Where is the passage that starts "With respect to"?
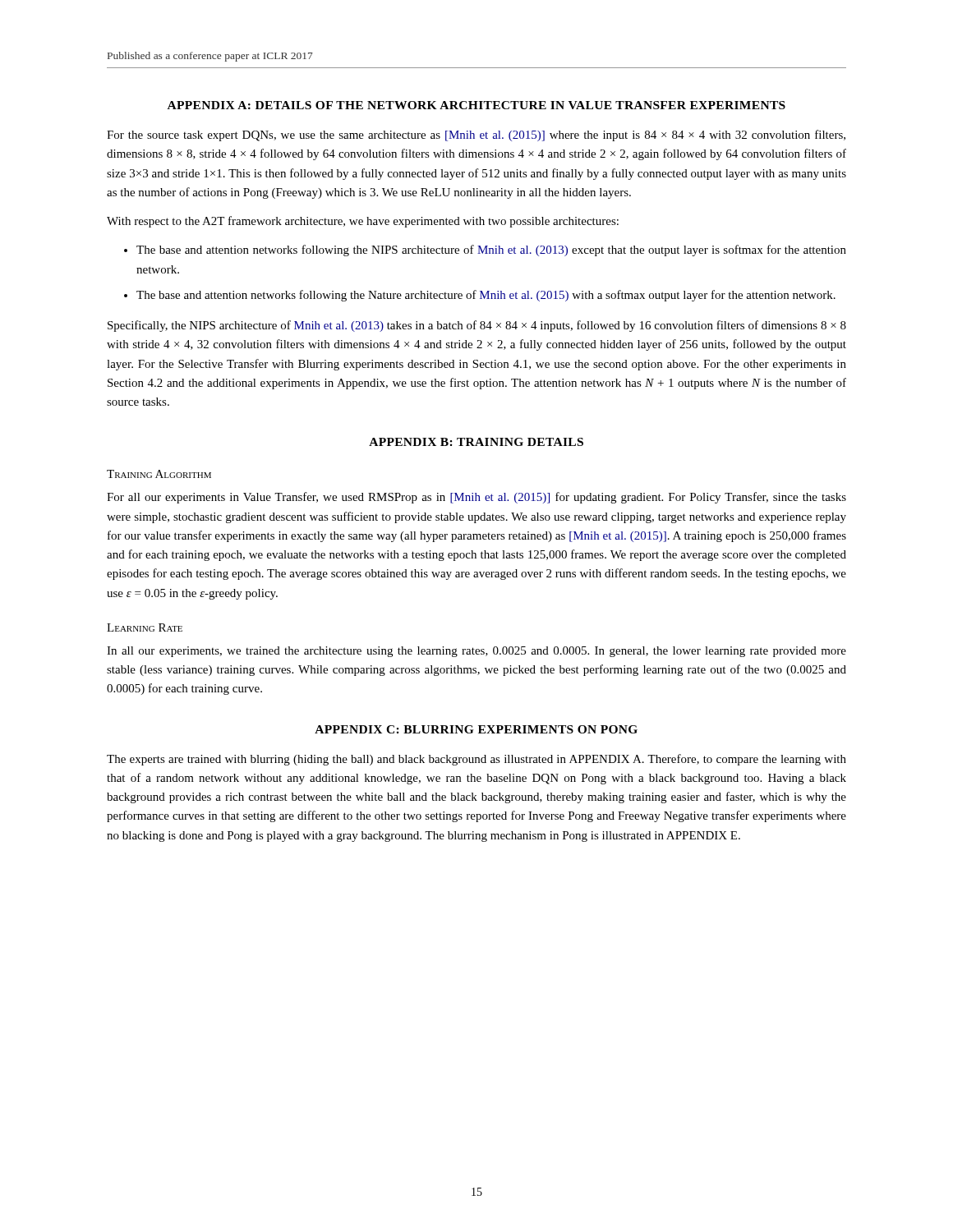The image size is (953, 1232). point(476,221)
